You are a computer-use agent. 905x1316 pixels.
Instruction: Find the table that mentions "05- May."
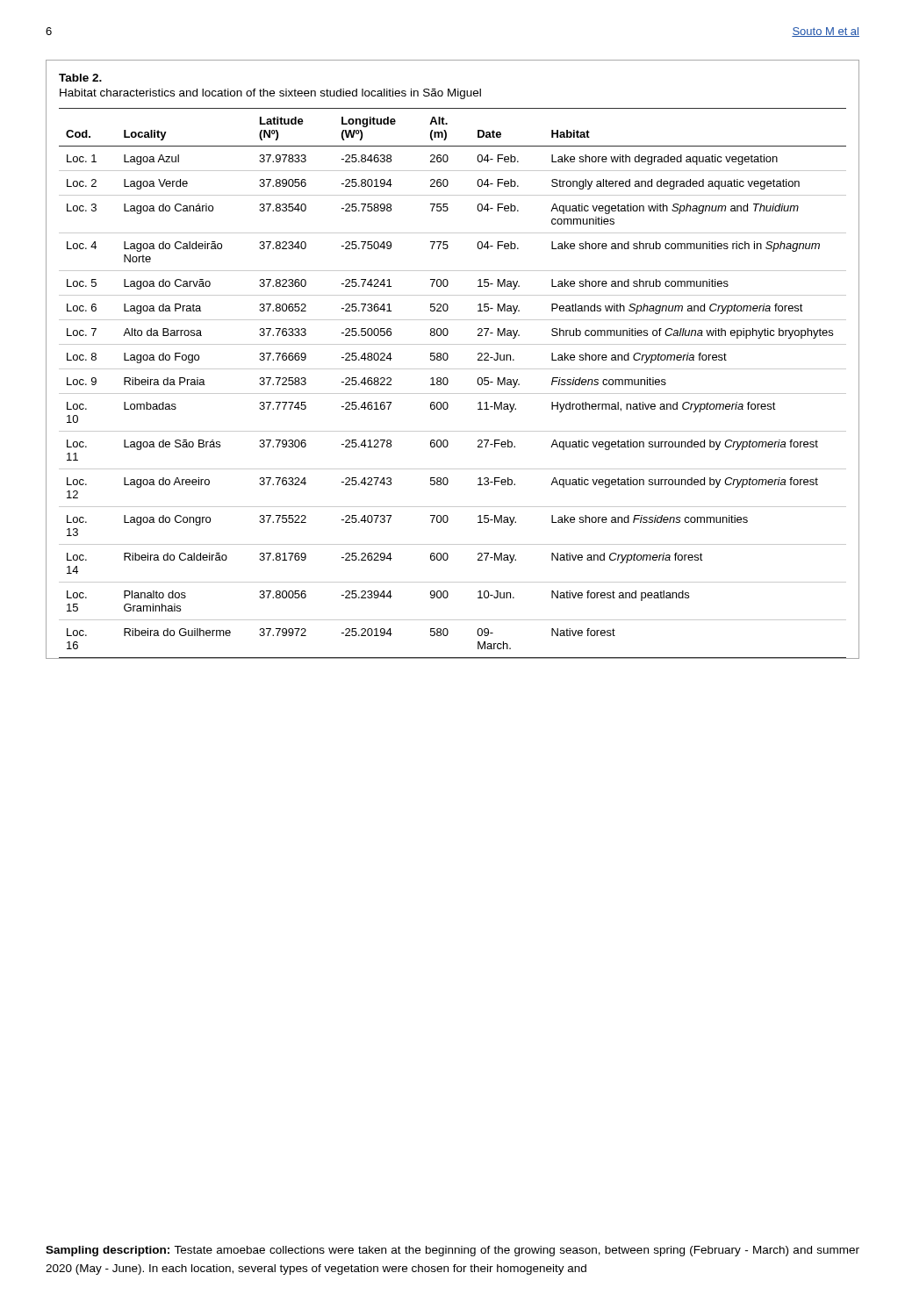coord(452,383)
